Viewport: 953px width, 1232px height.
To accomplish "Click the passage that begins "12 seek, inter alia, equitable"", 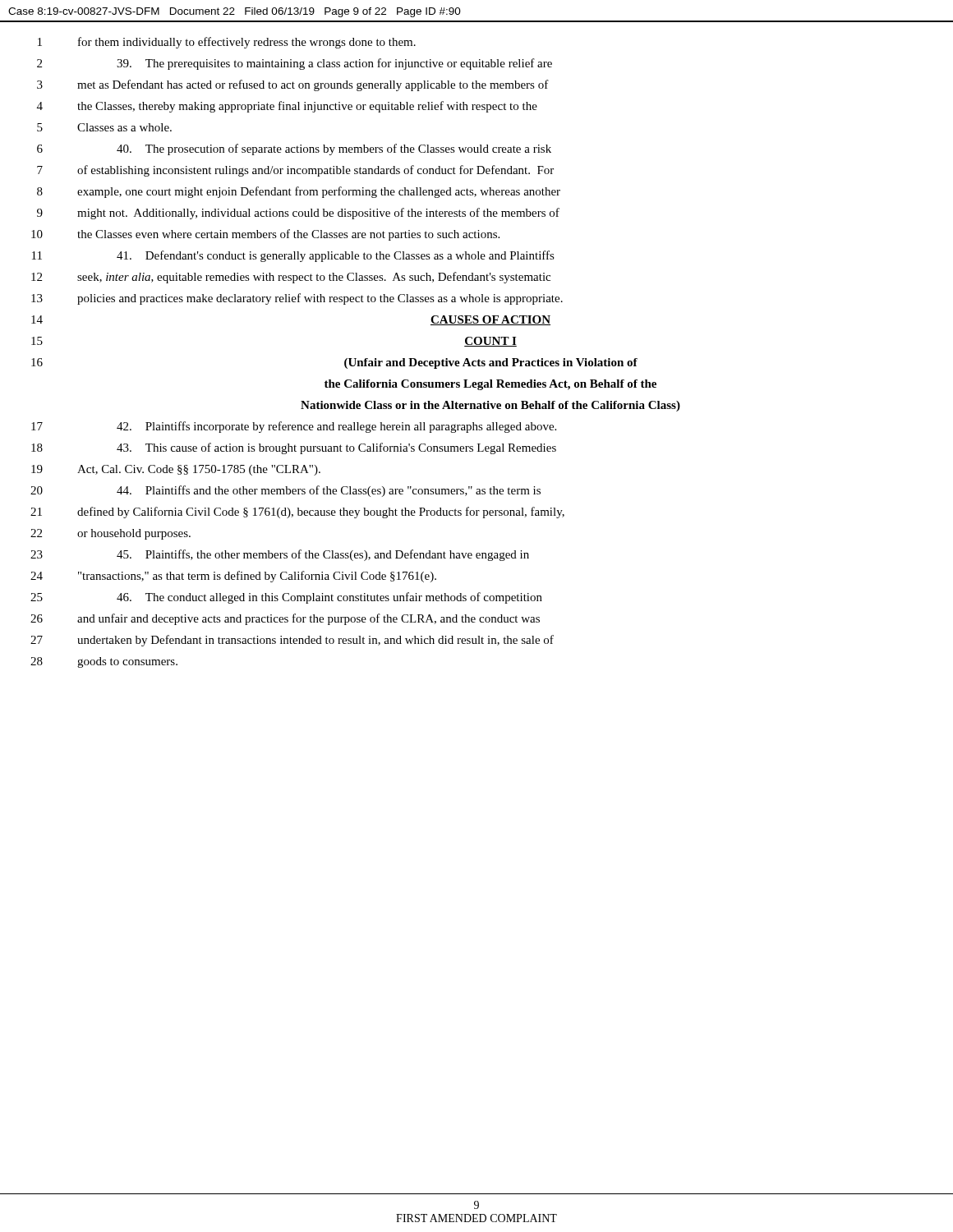I will click(476, 277).
